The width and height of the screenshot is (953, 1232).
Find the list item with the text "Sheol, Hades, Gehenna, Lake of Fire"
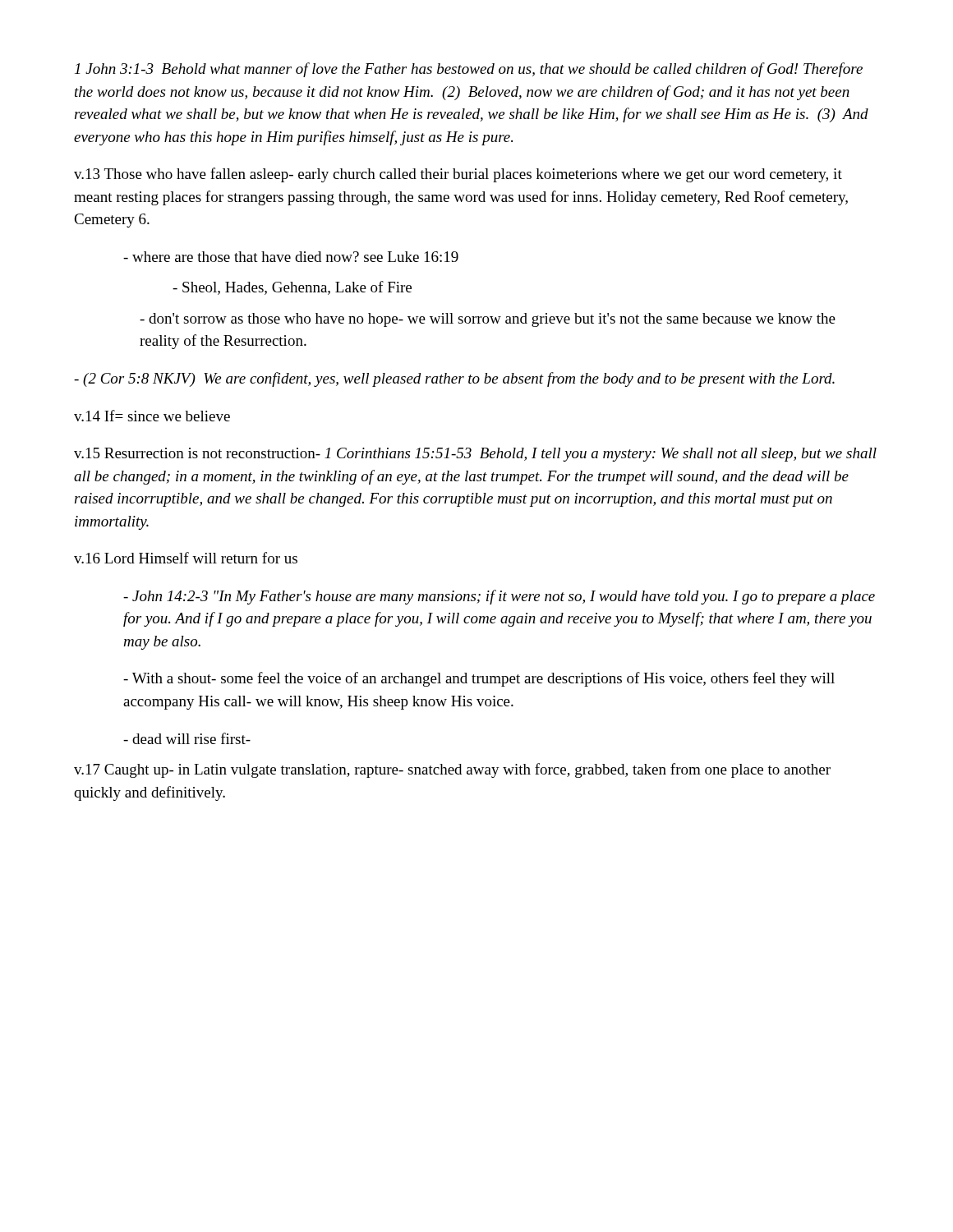click(x=292, y=287)
